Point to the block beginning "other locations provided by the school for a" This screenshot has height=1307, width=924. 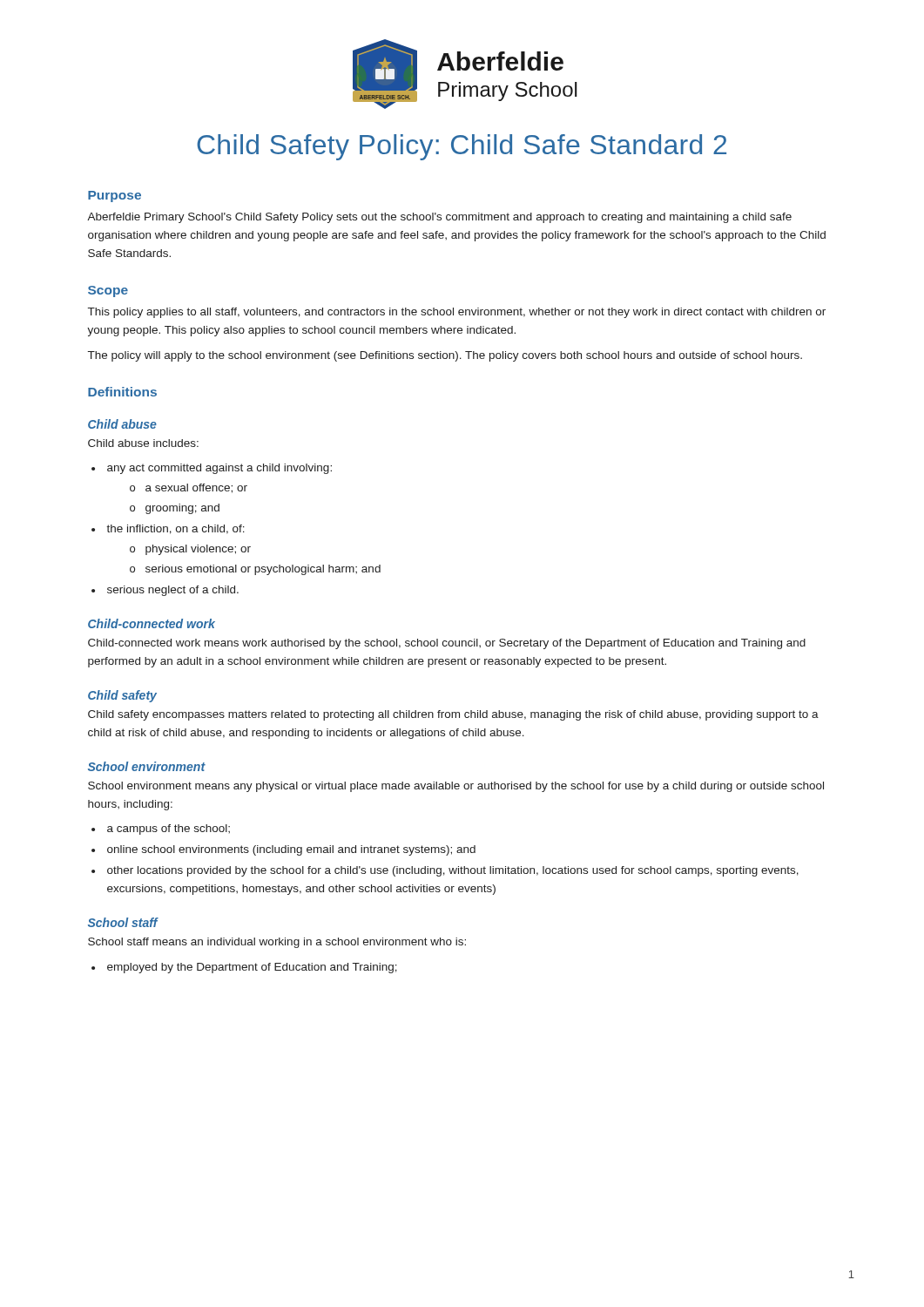click(453, 879)
